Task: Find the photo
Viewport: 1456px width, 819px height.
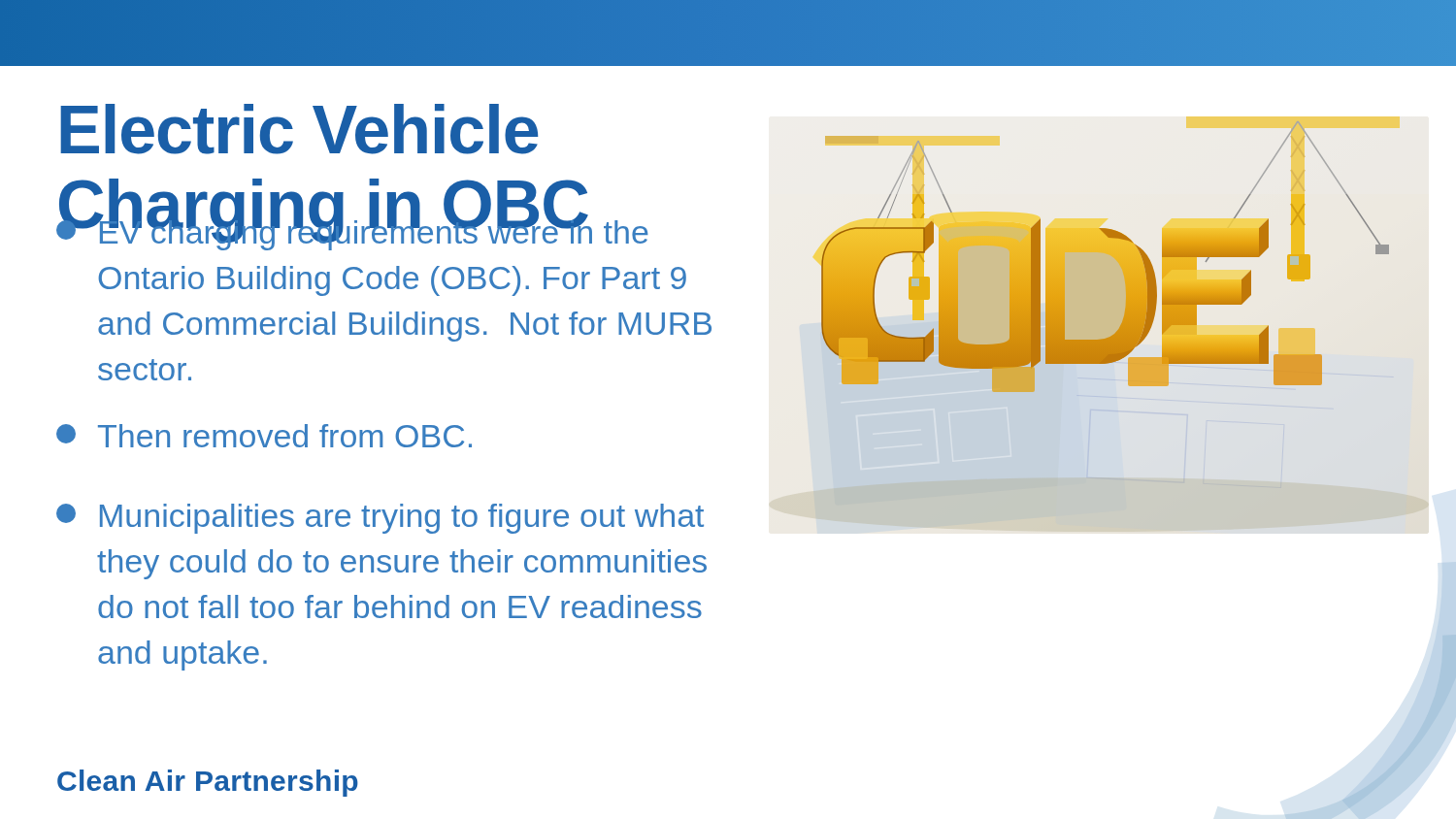Action: pos(1099,325)
